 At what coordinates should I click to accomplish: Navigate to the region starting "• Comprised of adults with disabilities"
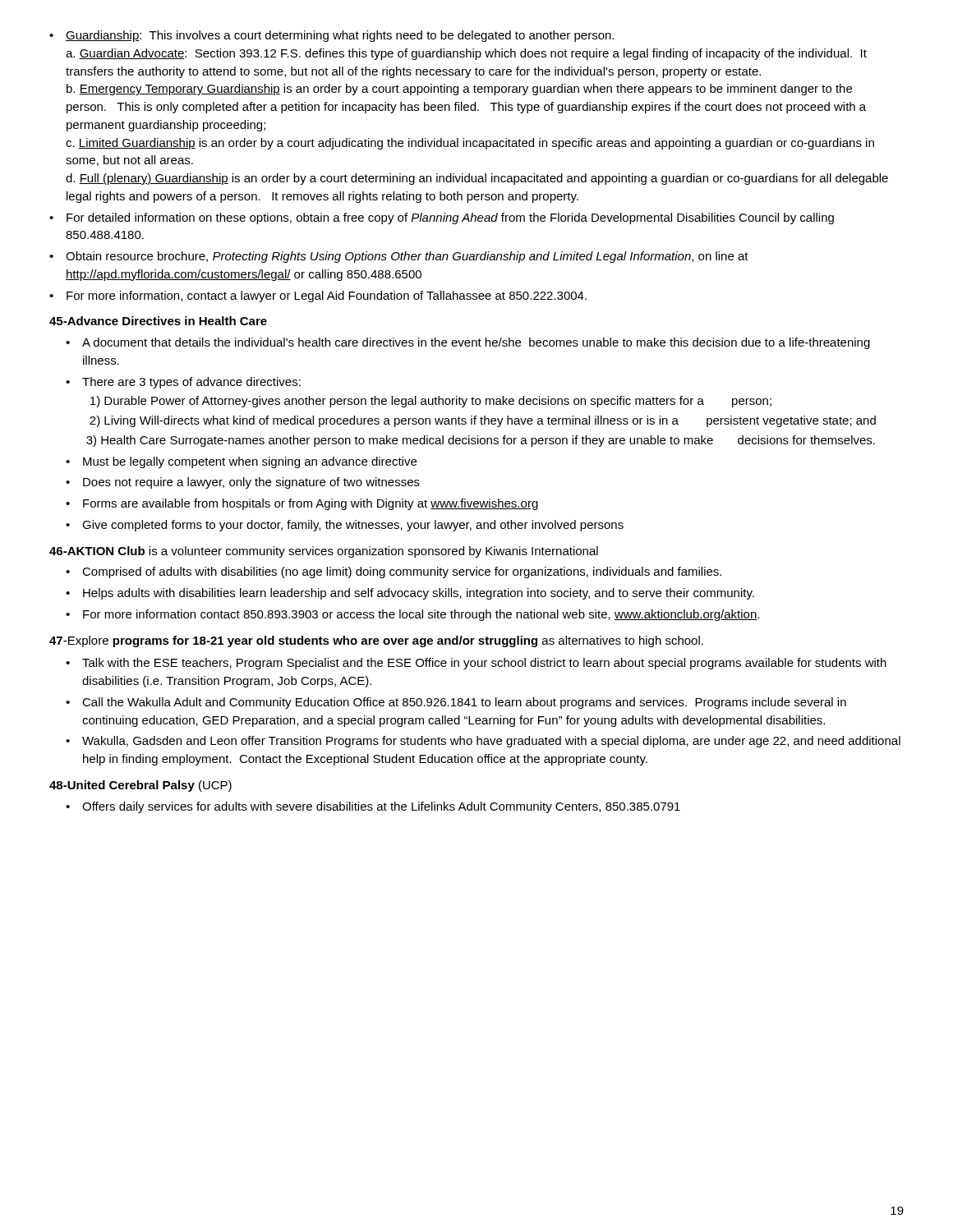[394, 572]
